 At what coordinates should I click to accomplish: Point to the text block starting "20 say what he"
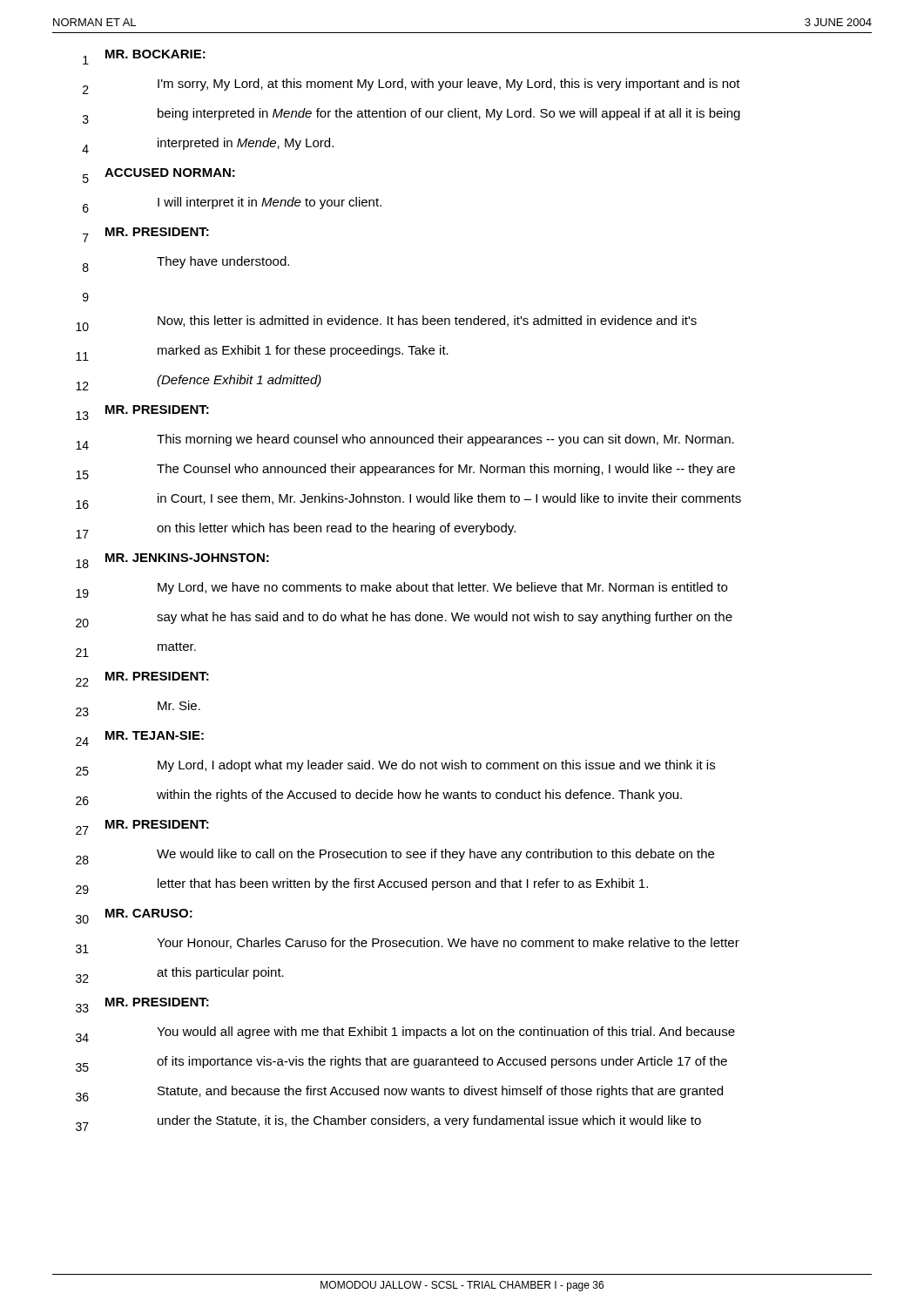point(462,621)
